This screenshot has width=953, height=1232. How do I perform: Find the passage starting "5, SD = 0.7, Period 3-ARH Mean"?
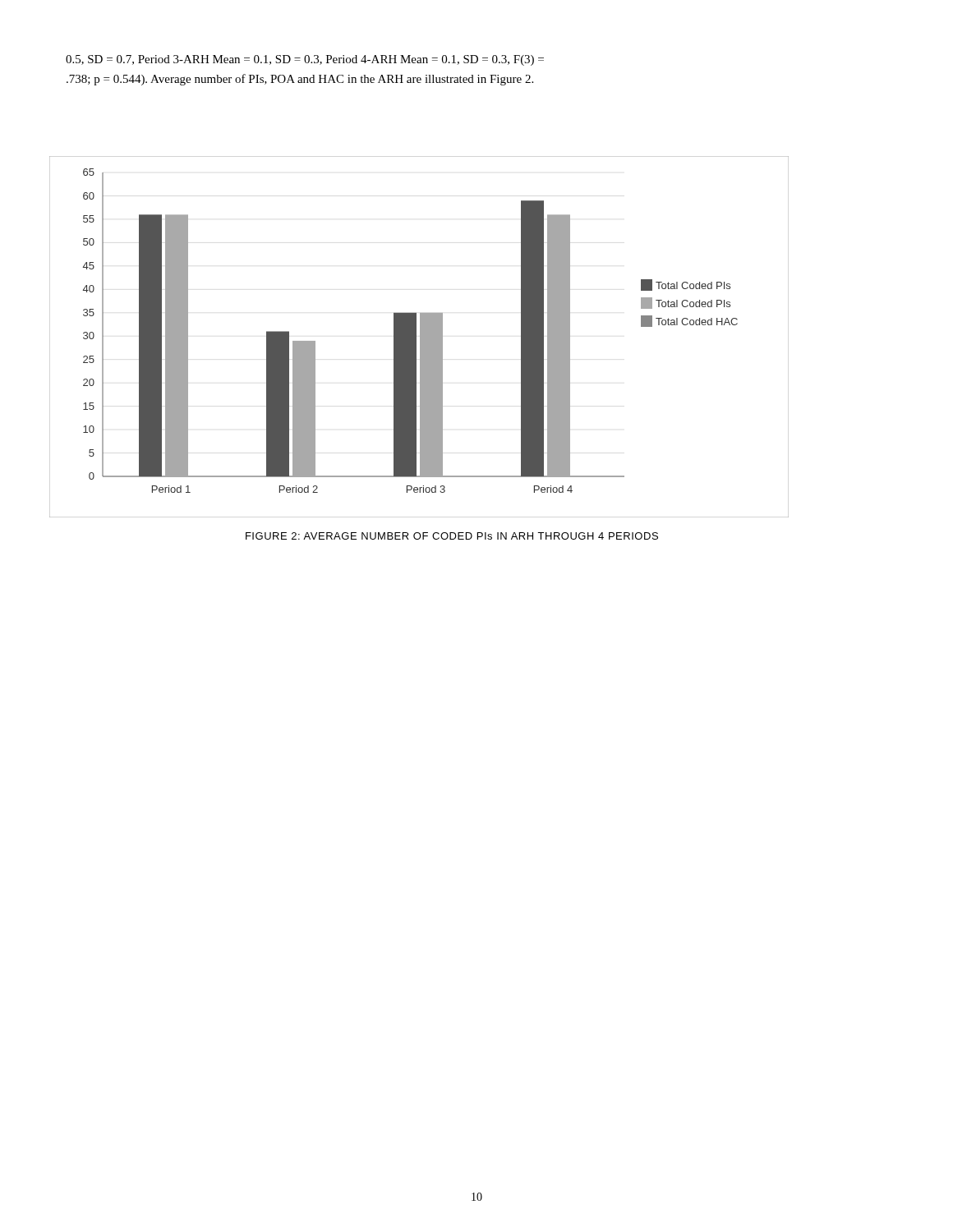tap(305, 69)
